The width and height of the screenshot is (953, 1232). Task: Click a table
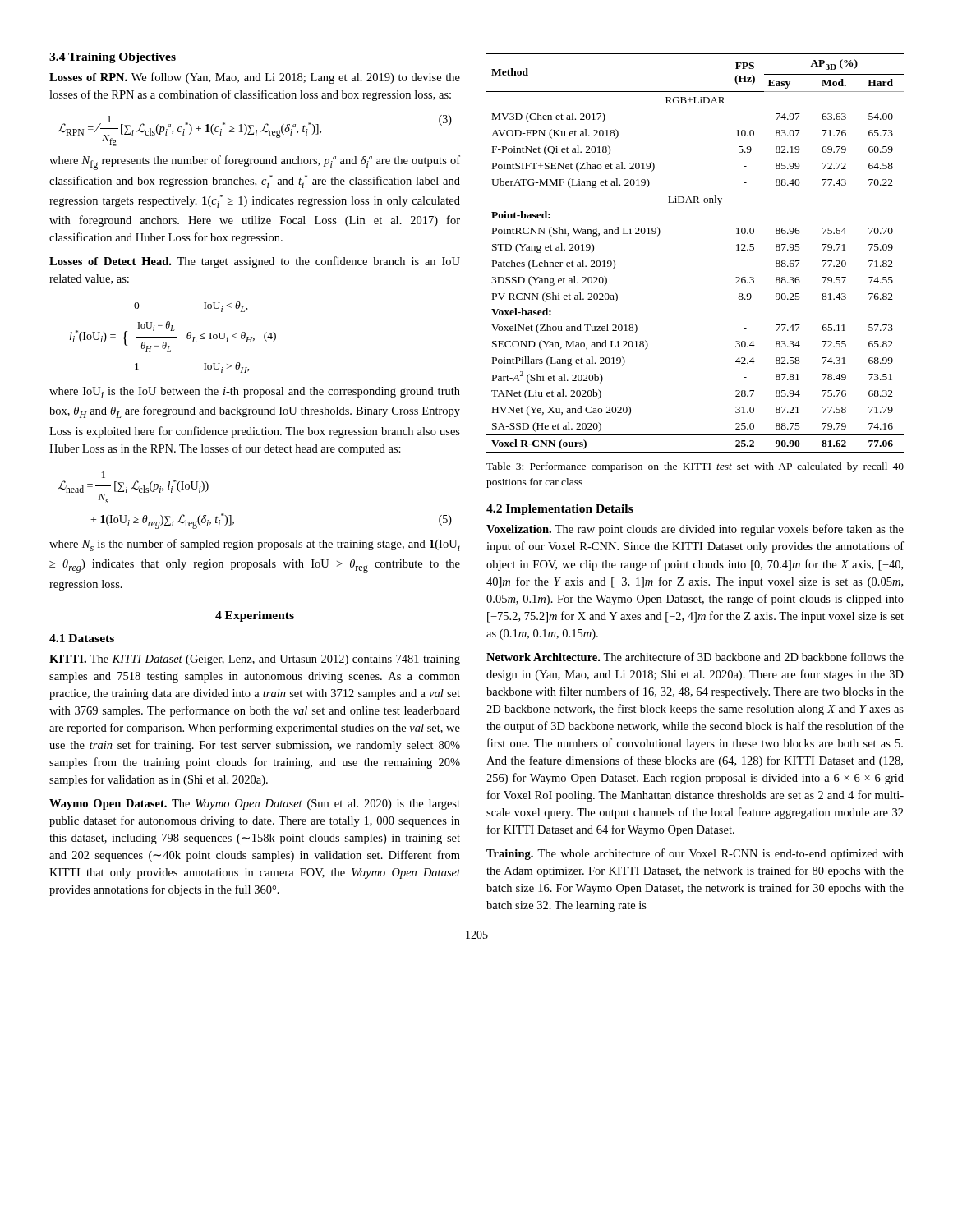pos(695,253)
